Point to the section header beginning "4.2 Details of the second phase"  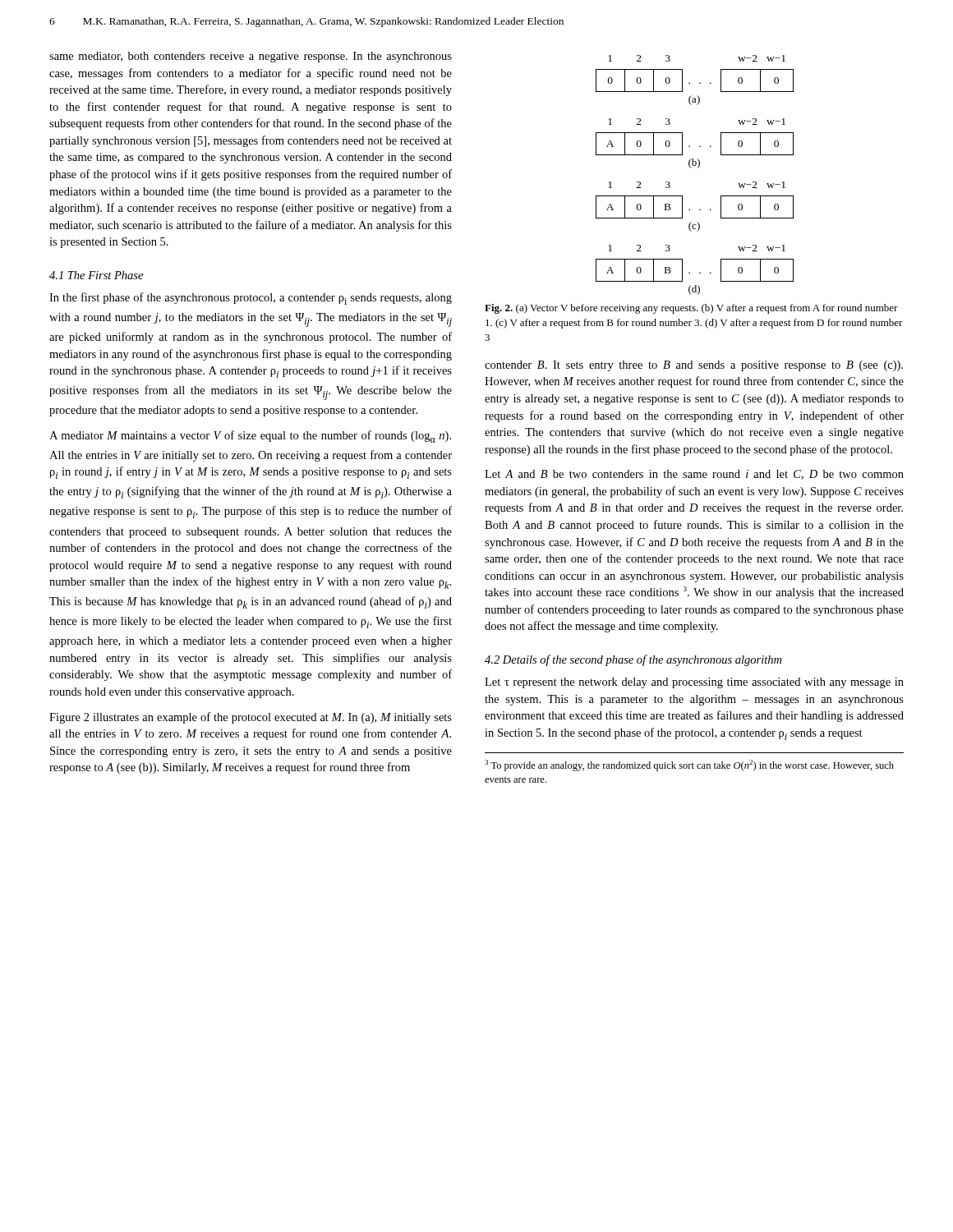point(633,660)
